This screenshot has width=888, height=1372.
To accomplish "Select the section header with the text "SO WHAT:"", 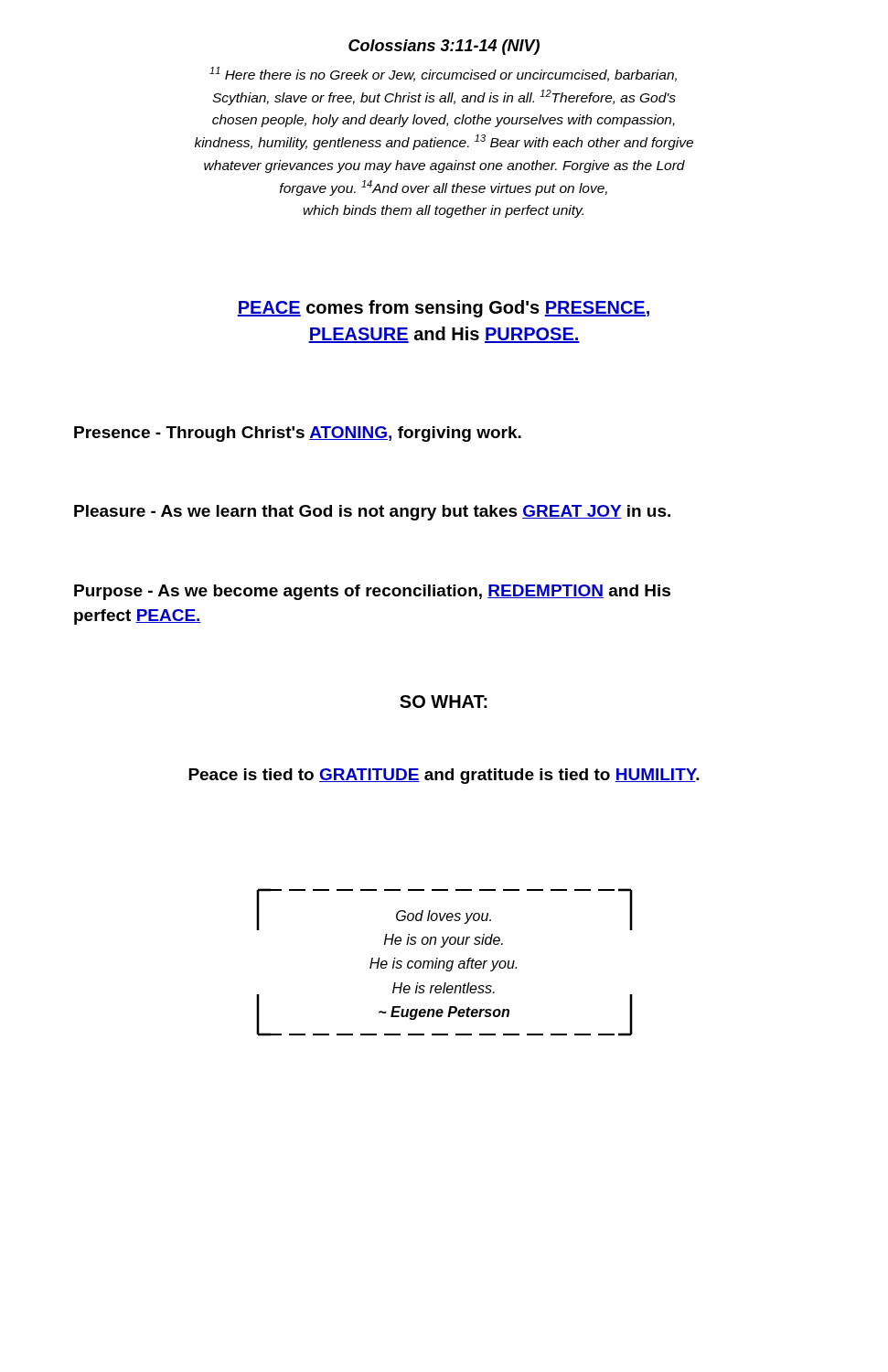I will coord(444,702).
